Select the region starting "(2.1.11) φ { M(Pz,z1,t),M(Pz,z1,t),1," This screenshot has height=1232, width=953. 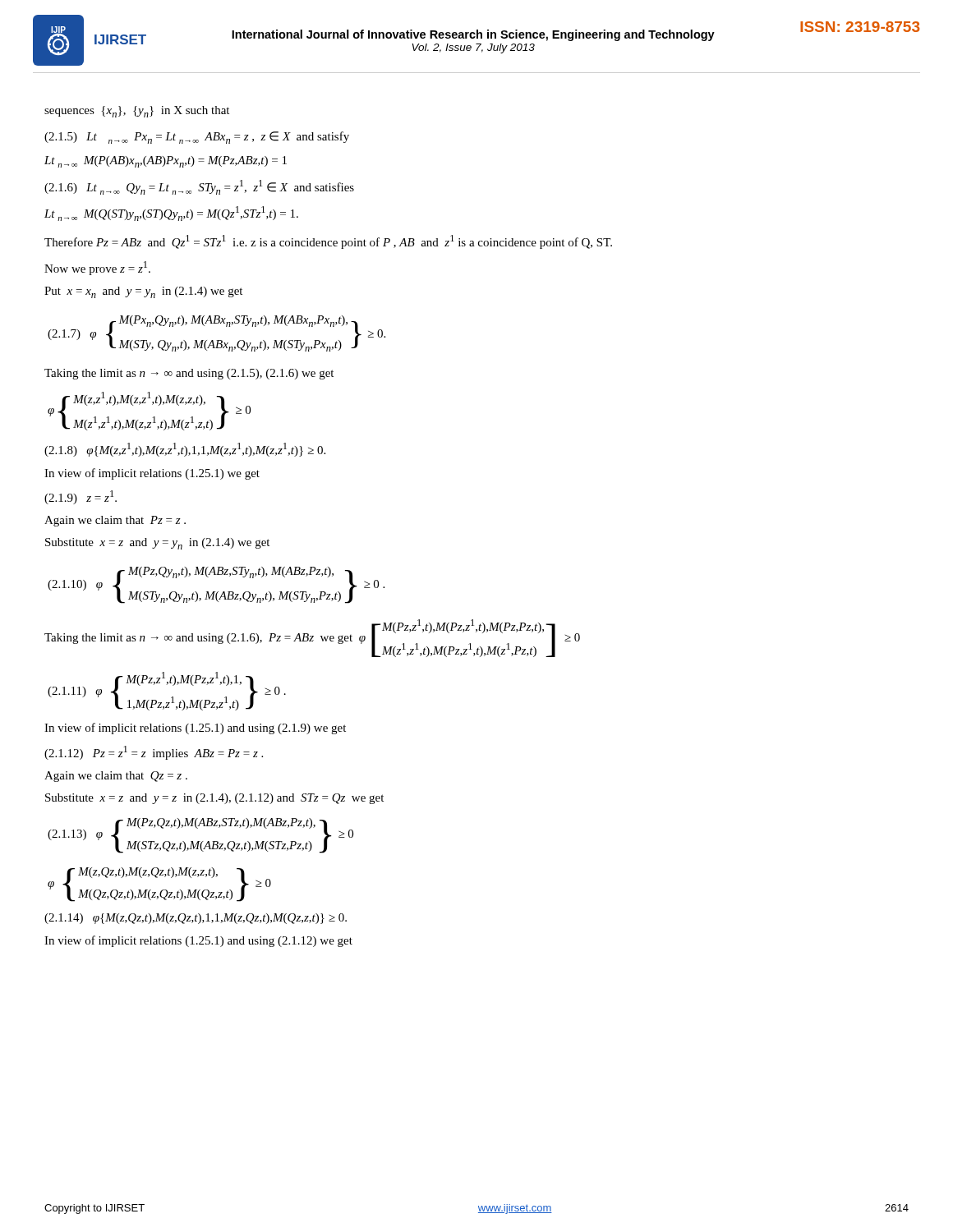pos(167,691)
